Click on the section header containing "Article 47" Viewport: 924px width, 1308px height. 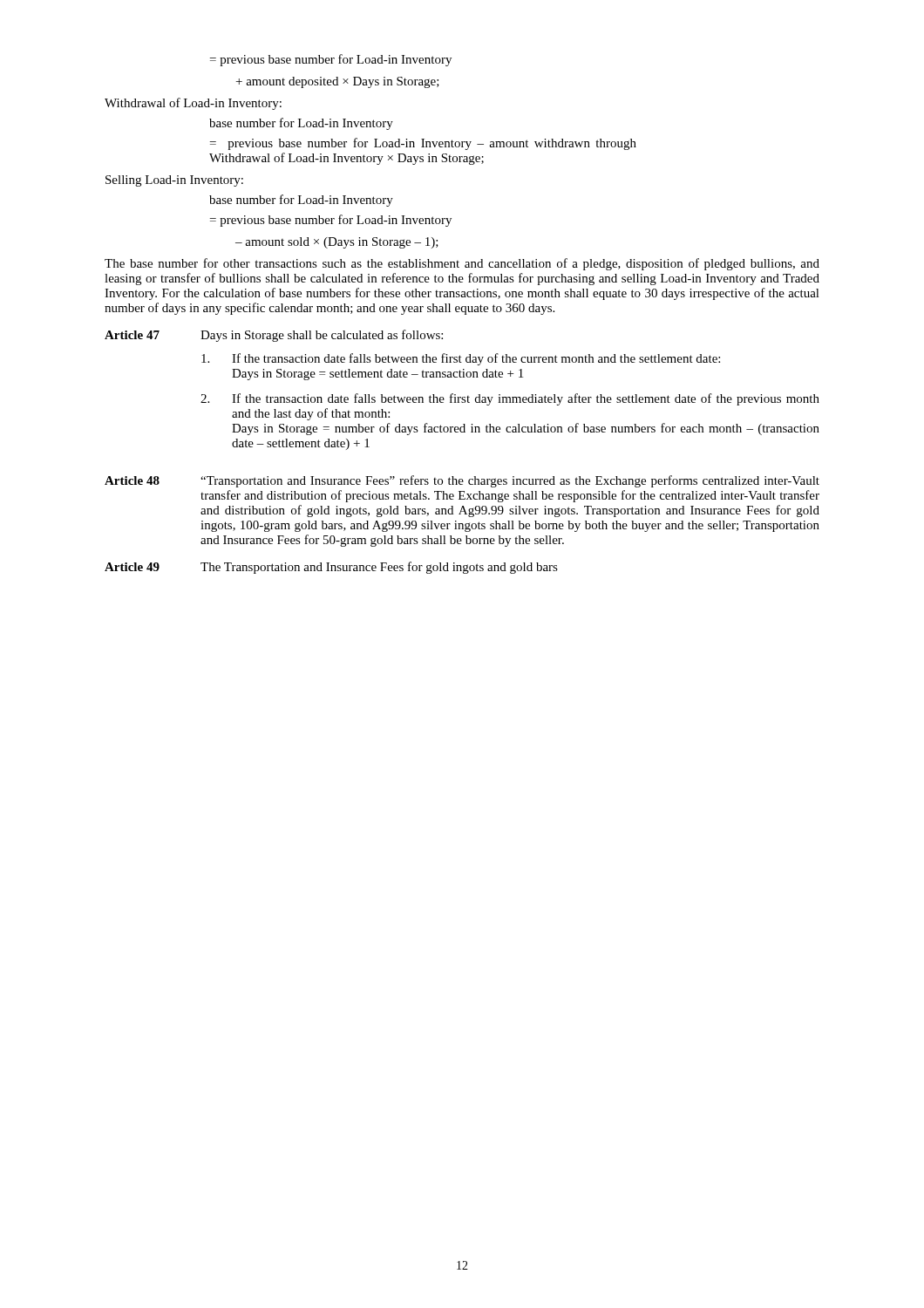[x=132, y=335]
